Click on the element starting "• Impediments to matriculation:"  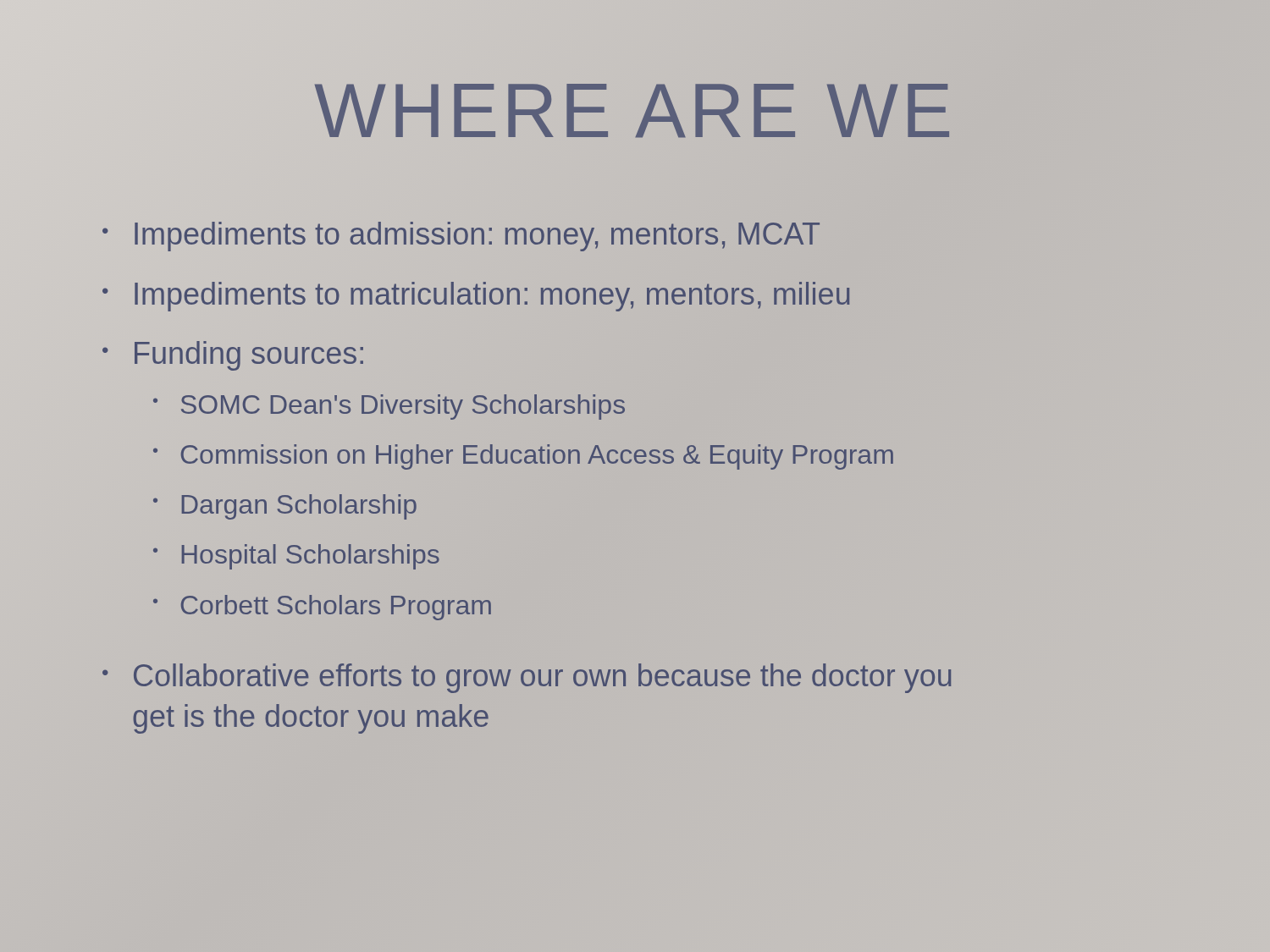[477, 294]
